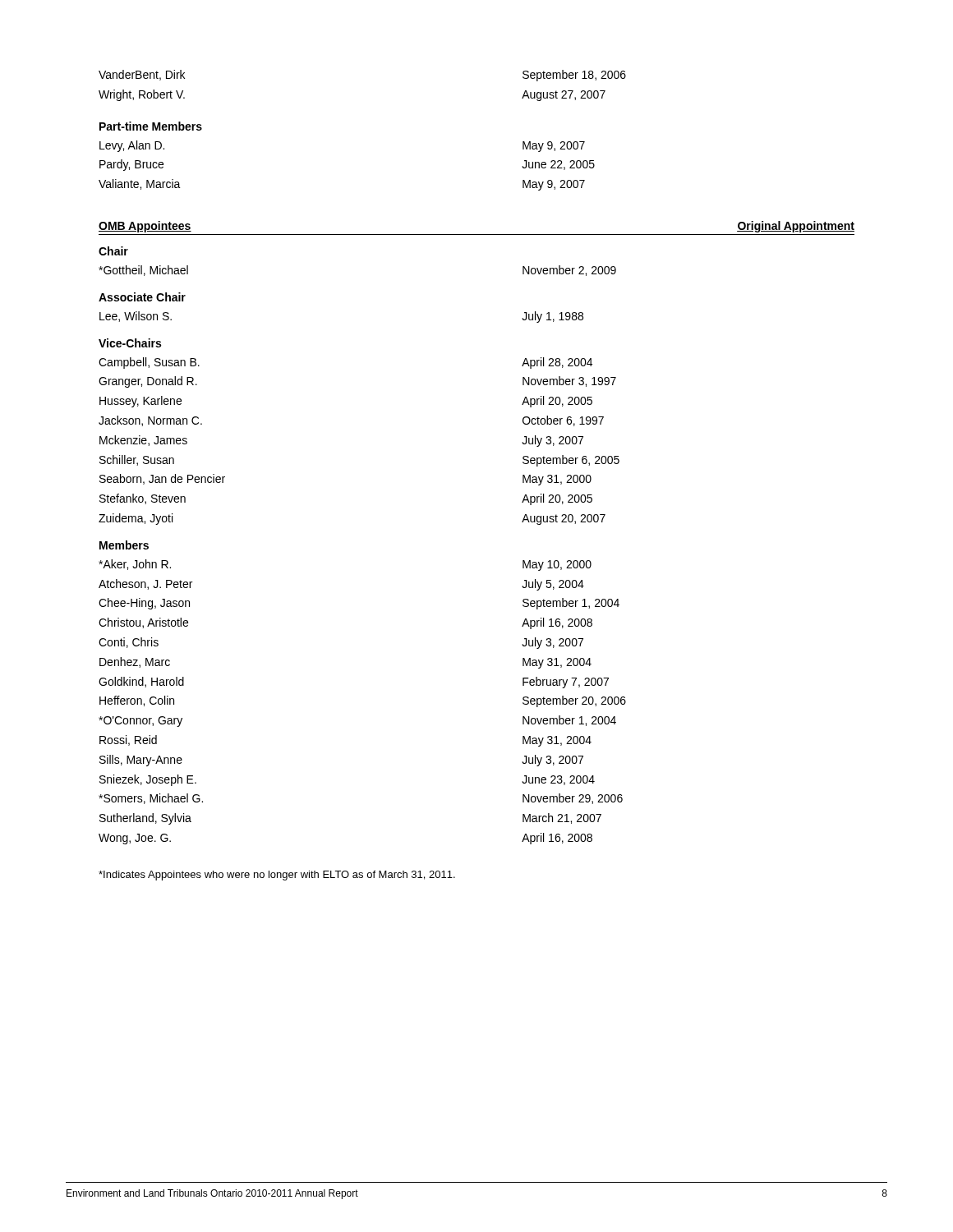Click on the region starting "Sutherland, Sylvia"
The width and height of the screenshot is (953, 1232).
tap(145, 818)
